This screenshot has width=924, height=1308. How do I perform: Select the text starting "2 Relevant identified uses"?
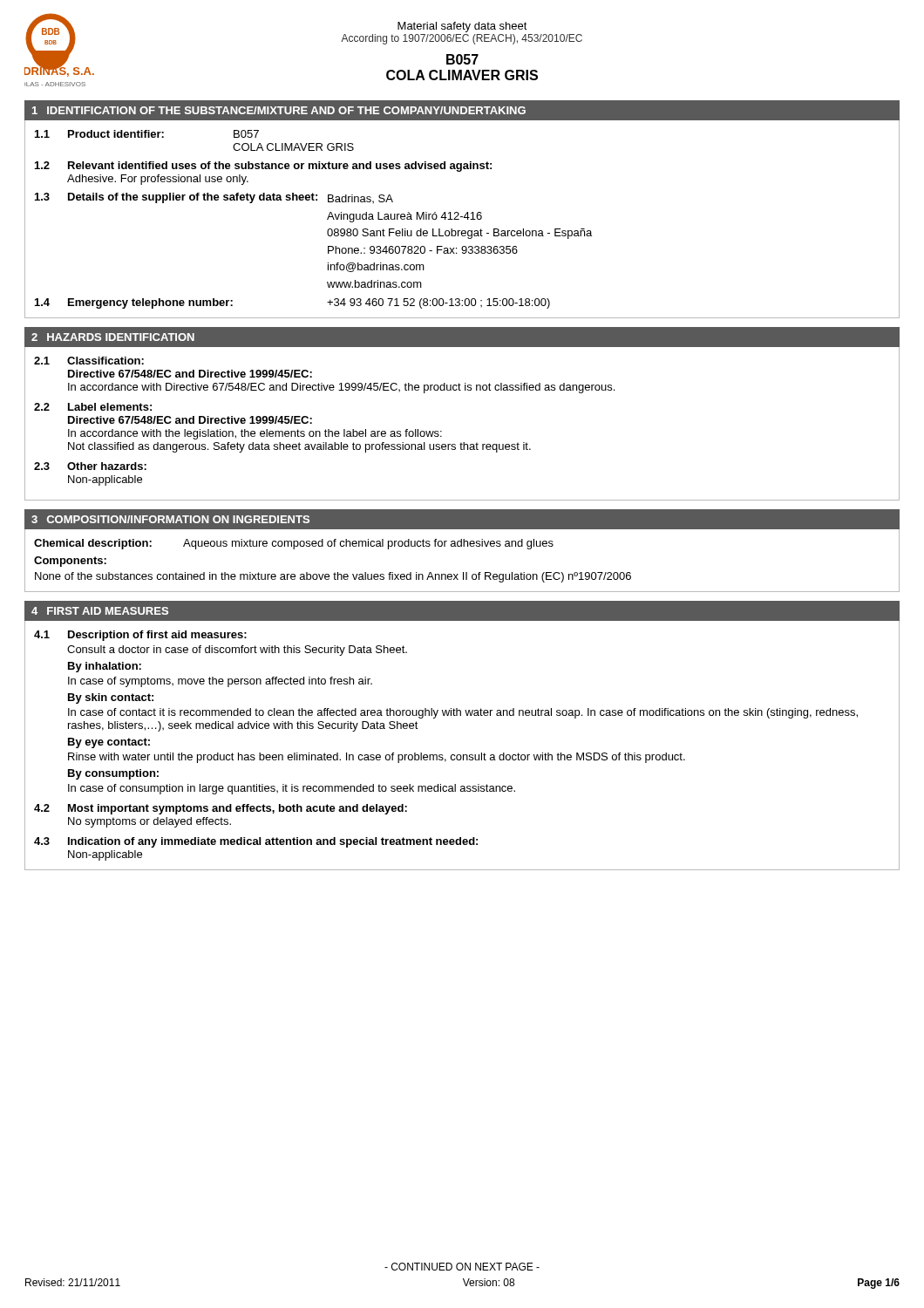pos(462,172)
